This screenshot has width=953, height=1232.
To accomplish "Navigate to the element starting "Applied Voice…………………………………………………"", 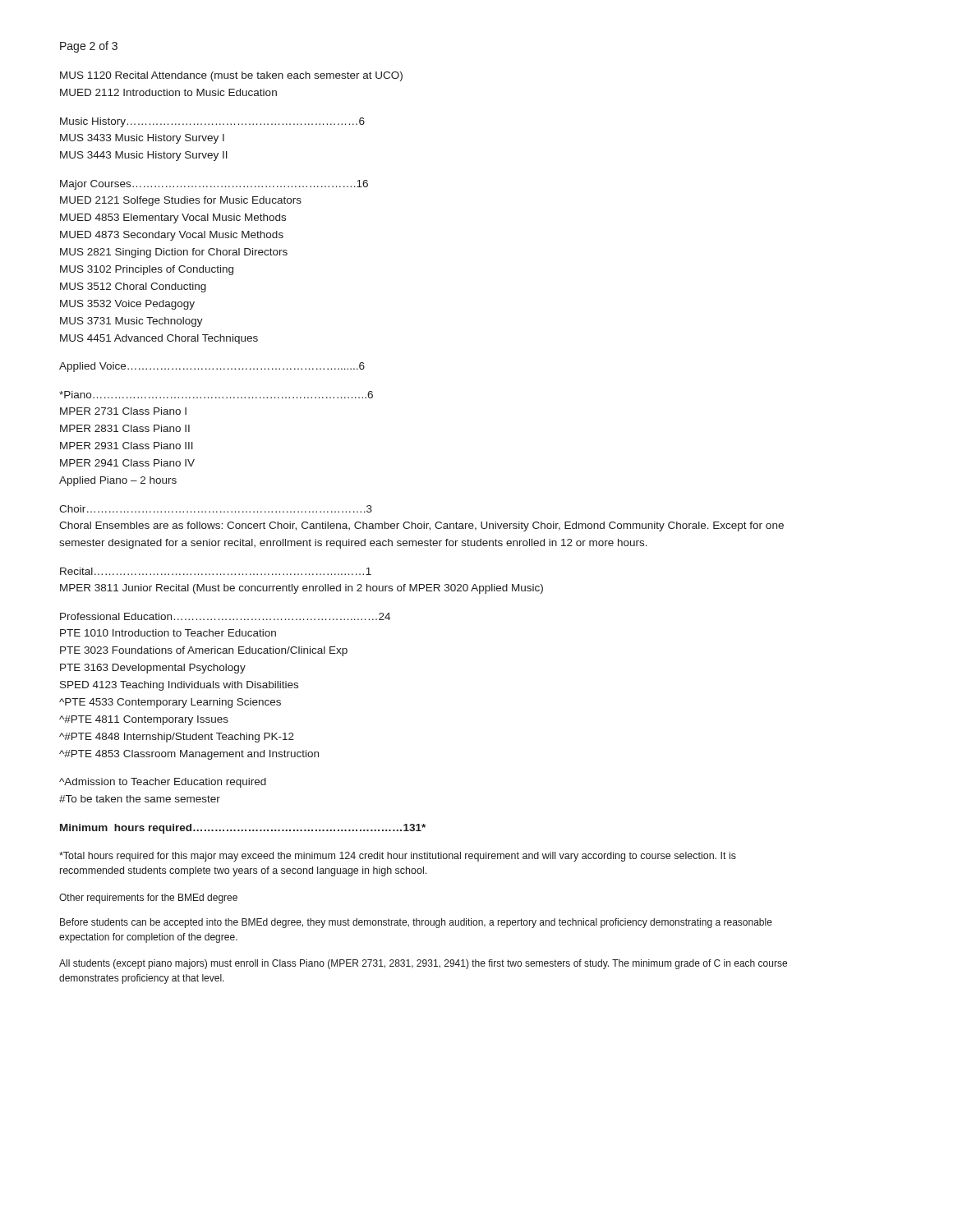I will [212, 367].
